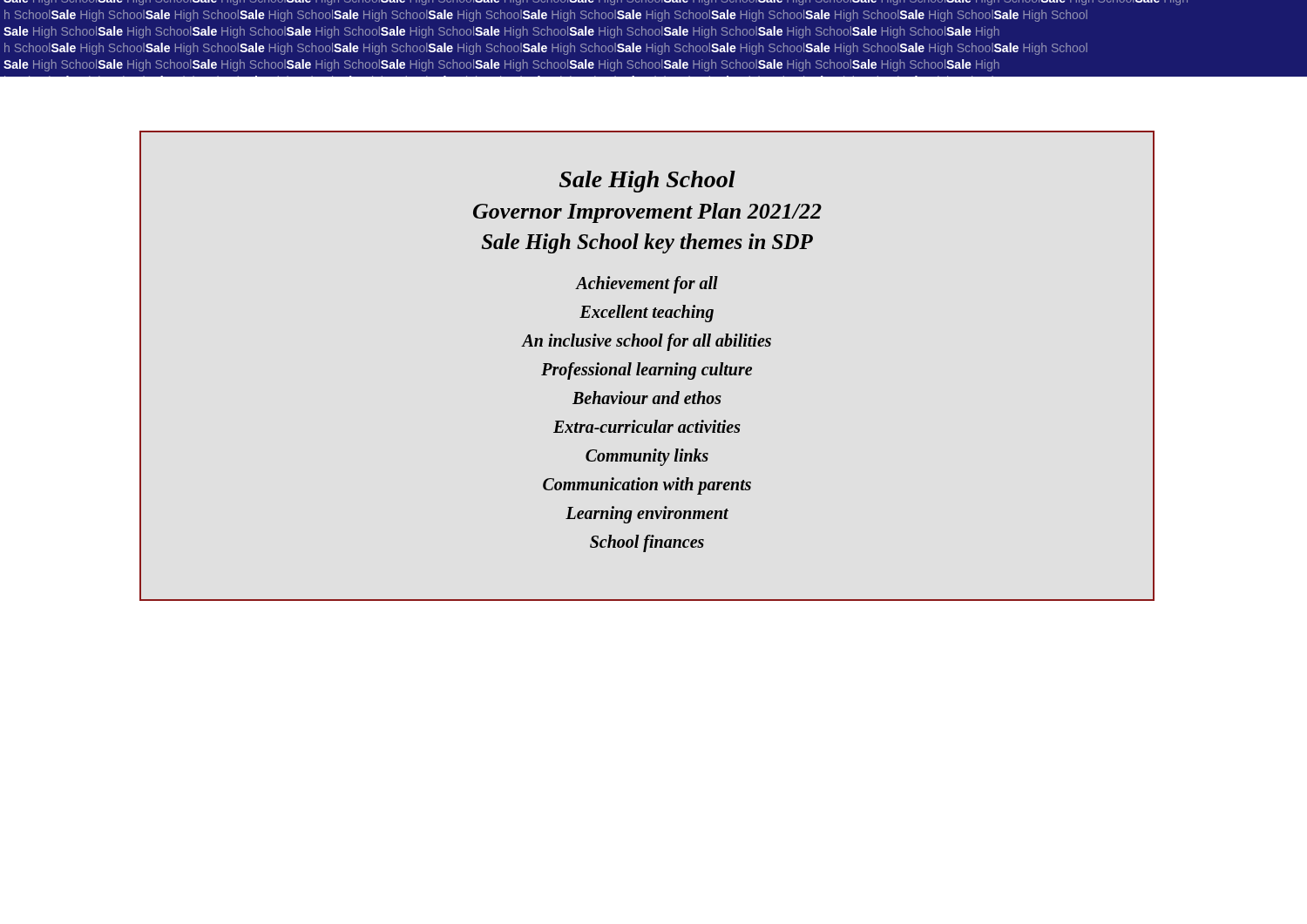This screenshot has height=924, width=1307.
Task: Click on the title that says "Governor Improvement Plan"
Action: [x=647, y=211]
